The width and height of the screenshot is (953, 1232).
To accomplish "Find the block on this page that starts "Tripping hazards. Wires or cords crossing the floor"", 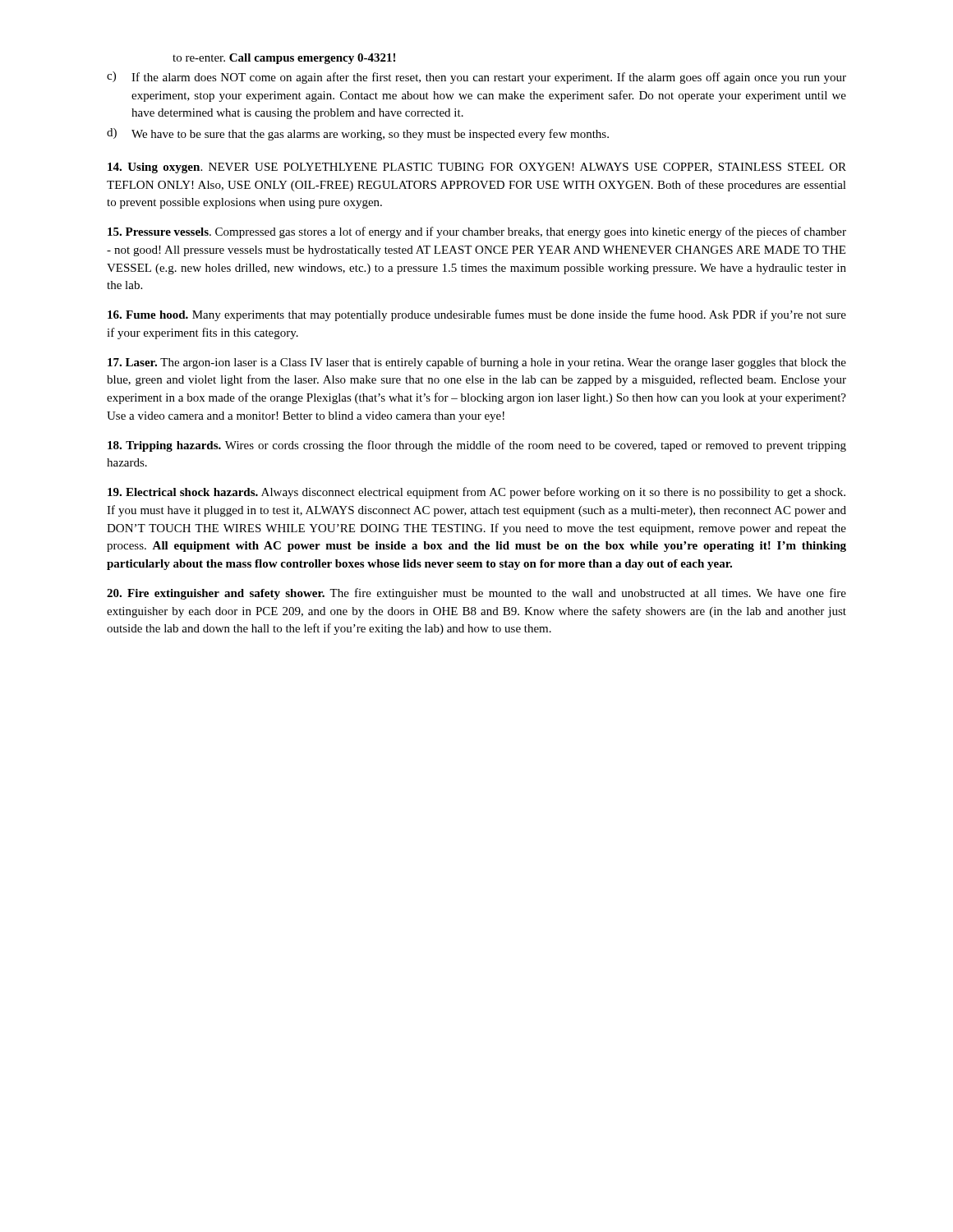I will (x=476, y=454).
